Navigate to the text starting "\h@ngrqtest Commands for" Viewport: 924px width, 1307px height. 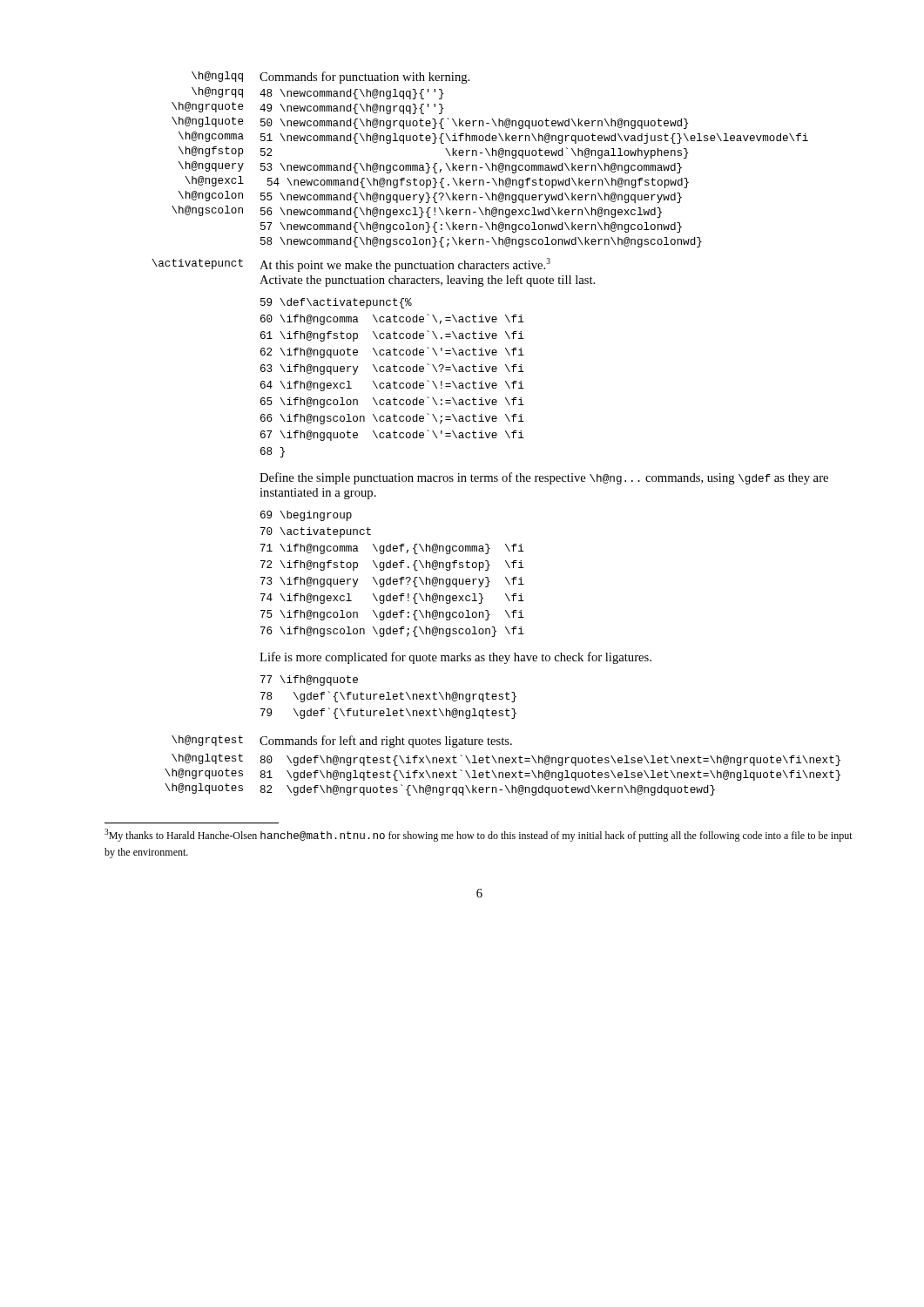click(479, 741)
